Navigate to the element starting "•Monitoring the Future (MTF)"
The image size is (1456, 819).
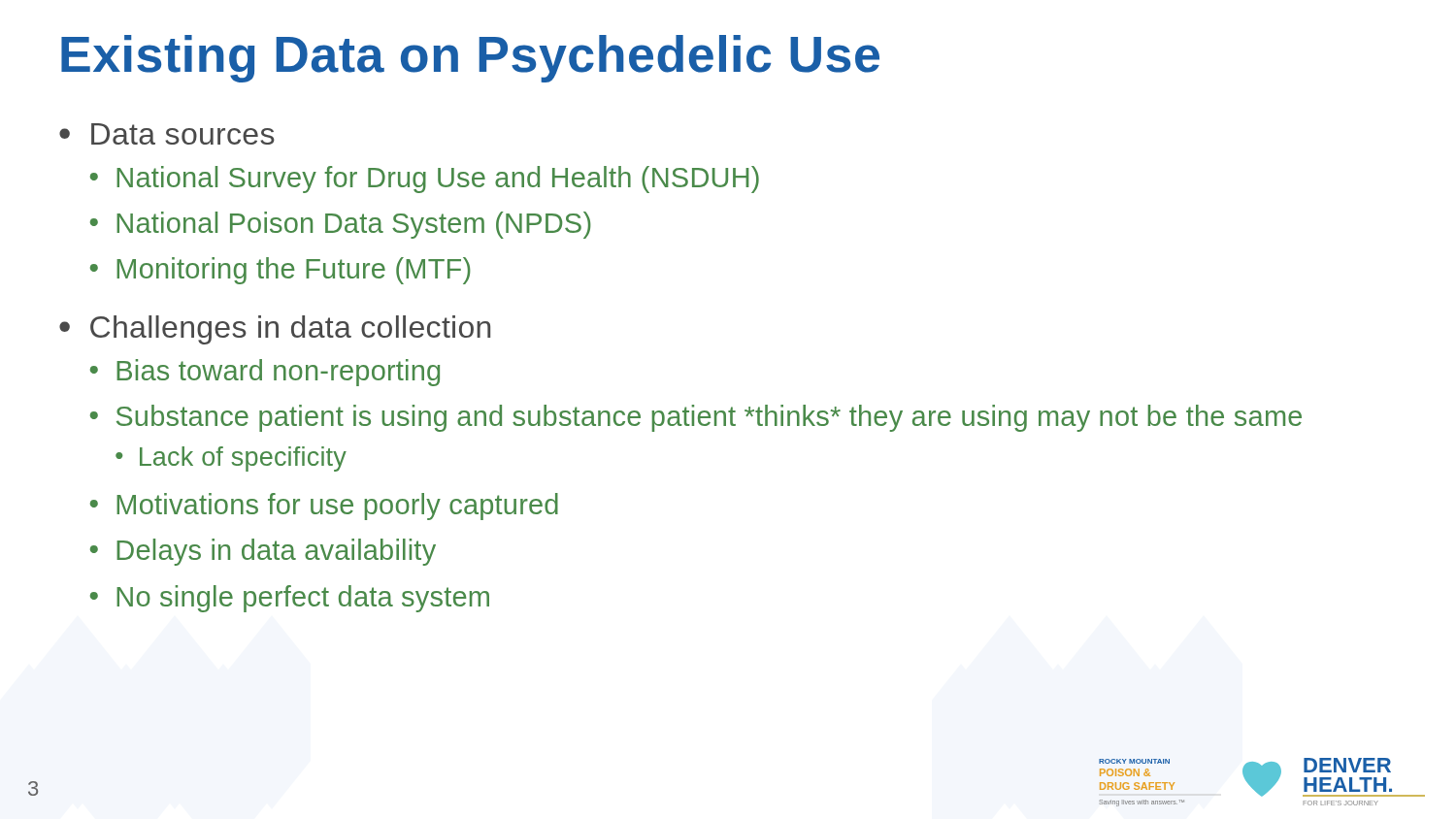pos(280,269)
